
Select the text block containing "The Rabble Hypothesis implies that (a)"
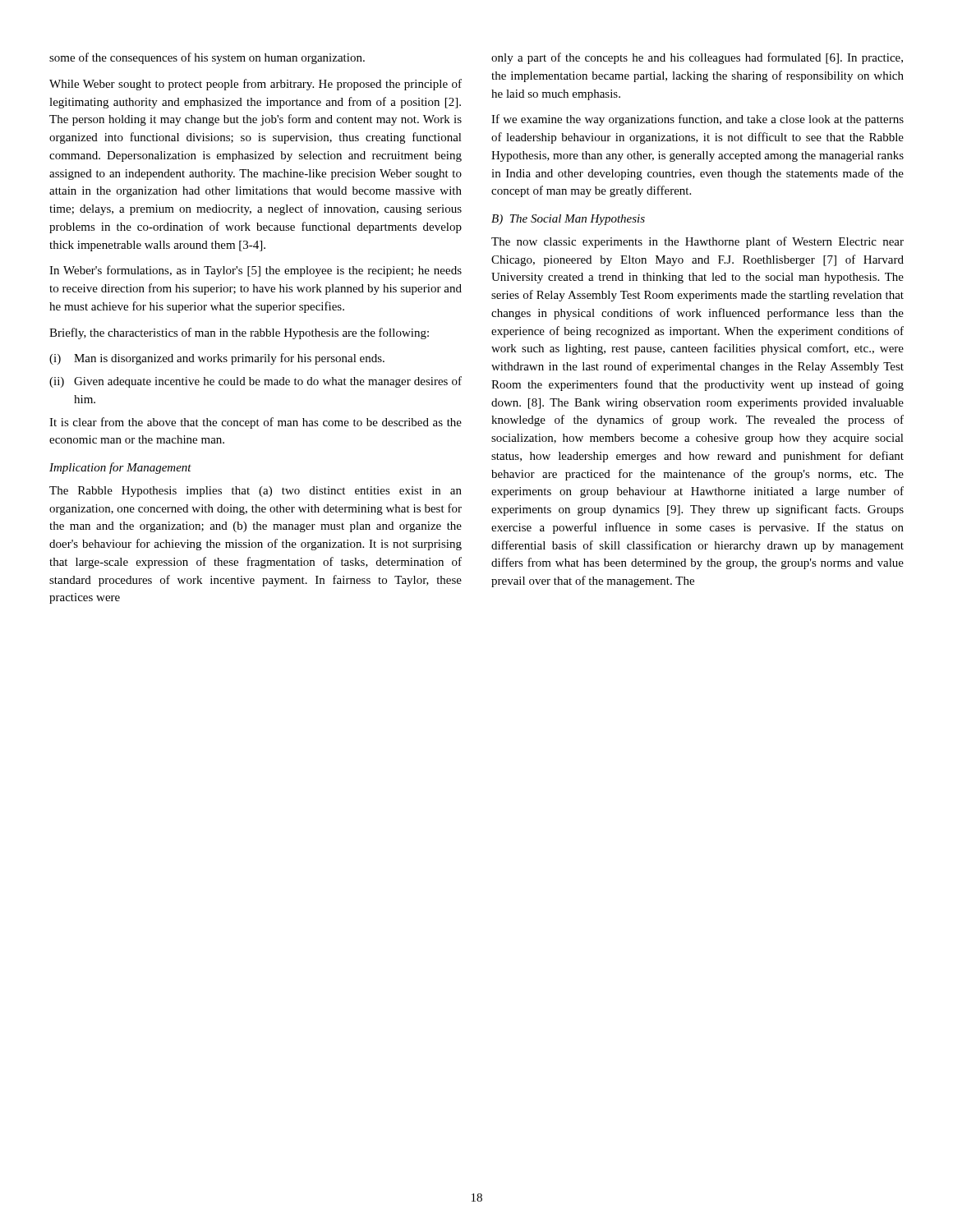(x=255, y=544)
